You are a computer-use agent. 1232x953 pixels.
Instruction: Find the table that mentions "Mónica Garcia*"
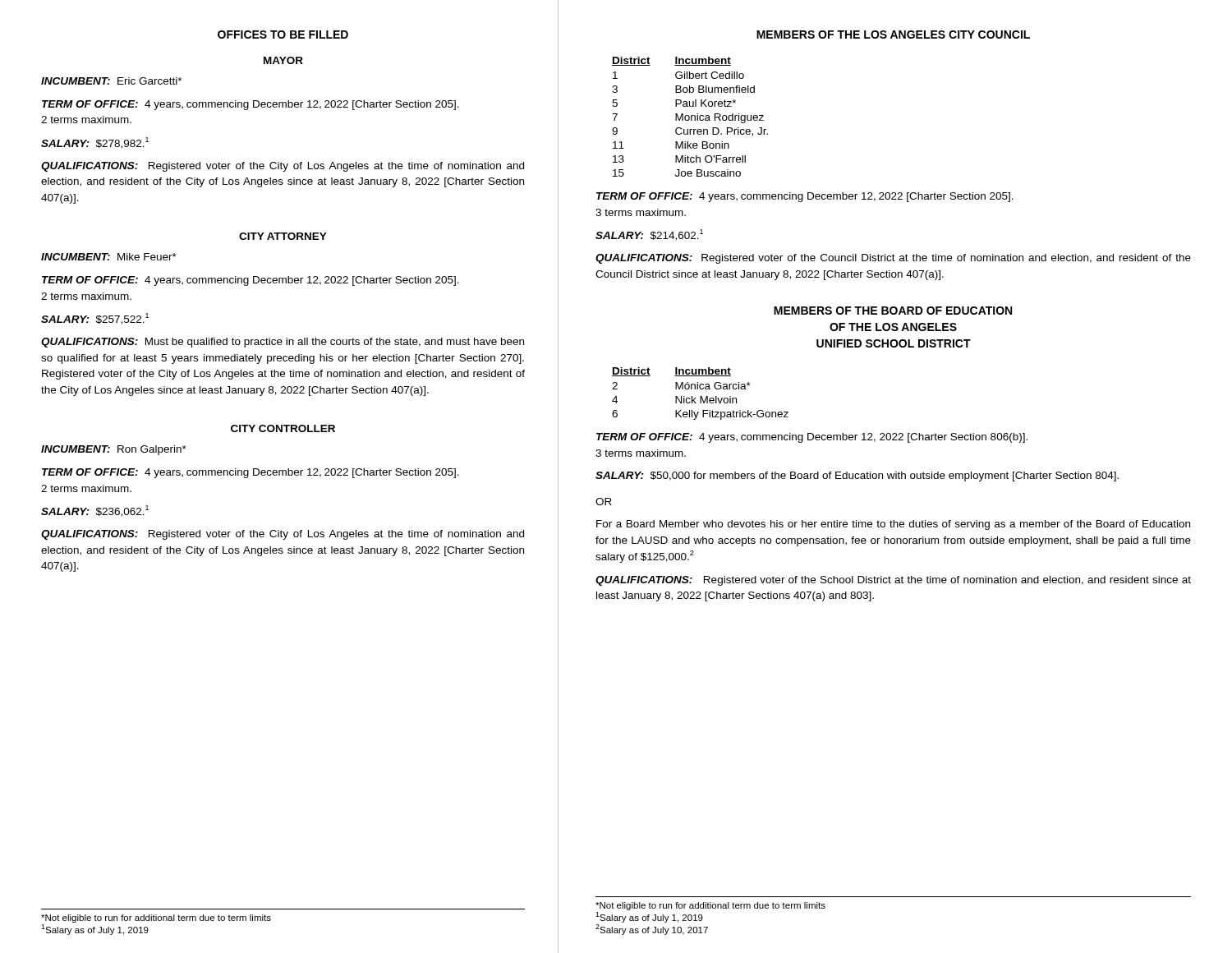click(x=901, y=393)
